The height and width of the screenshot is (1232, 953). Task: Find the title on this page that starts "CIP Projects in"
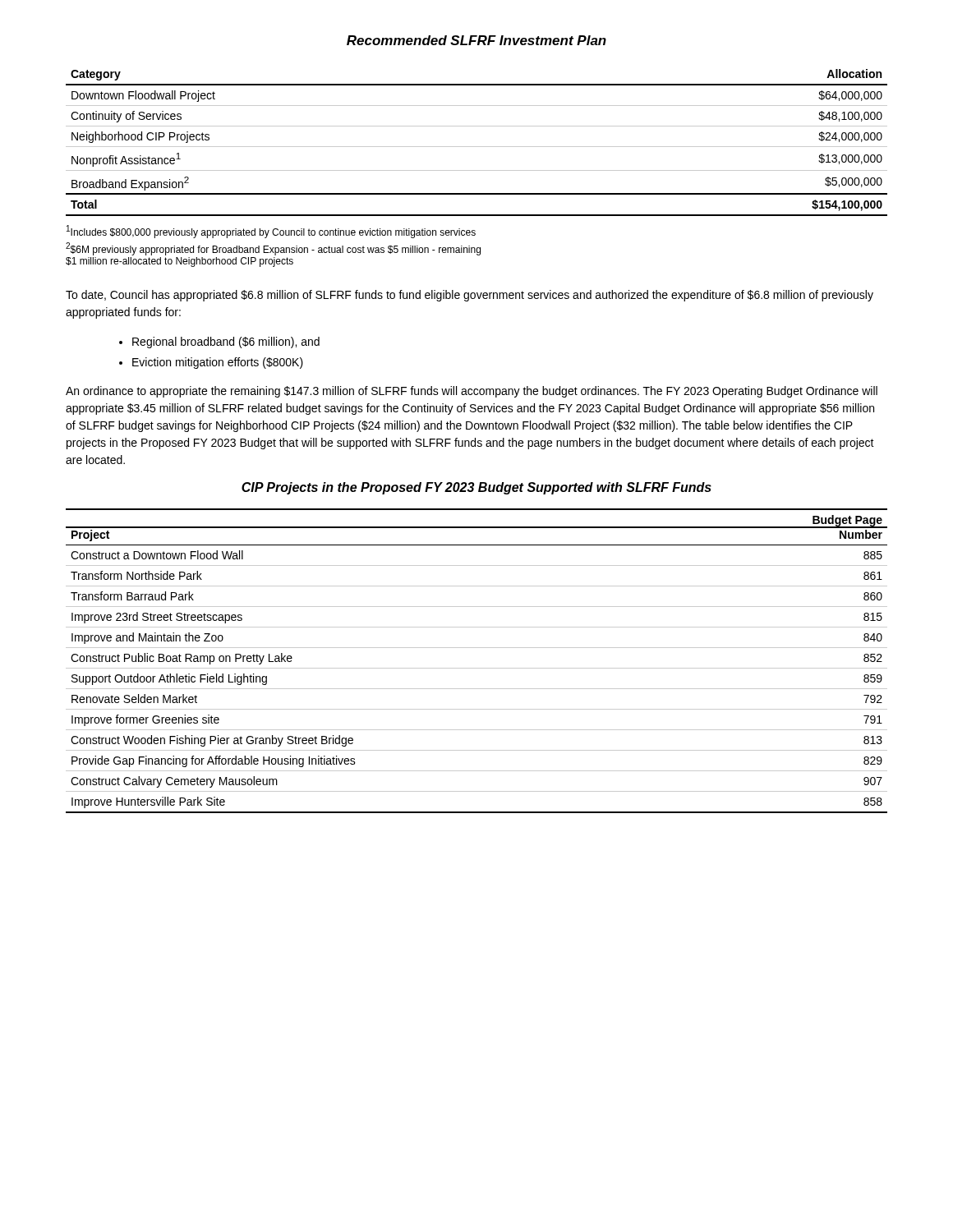tap(476, 488)
